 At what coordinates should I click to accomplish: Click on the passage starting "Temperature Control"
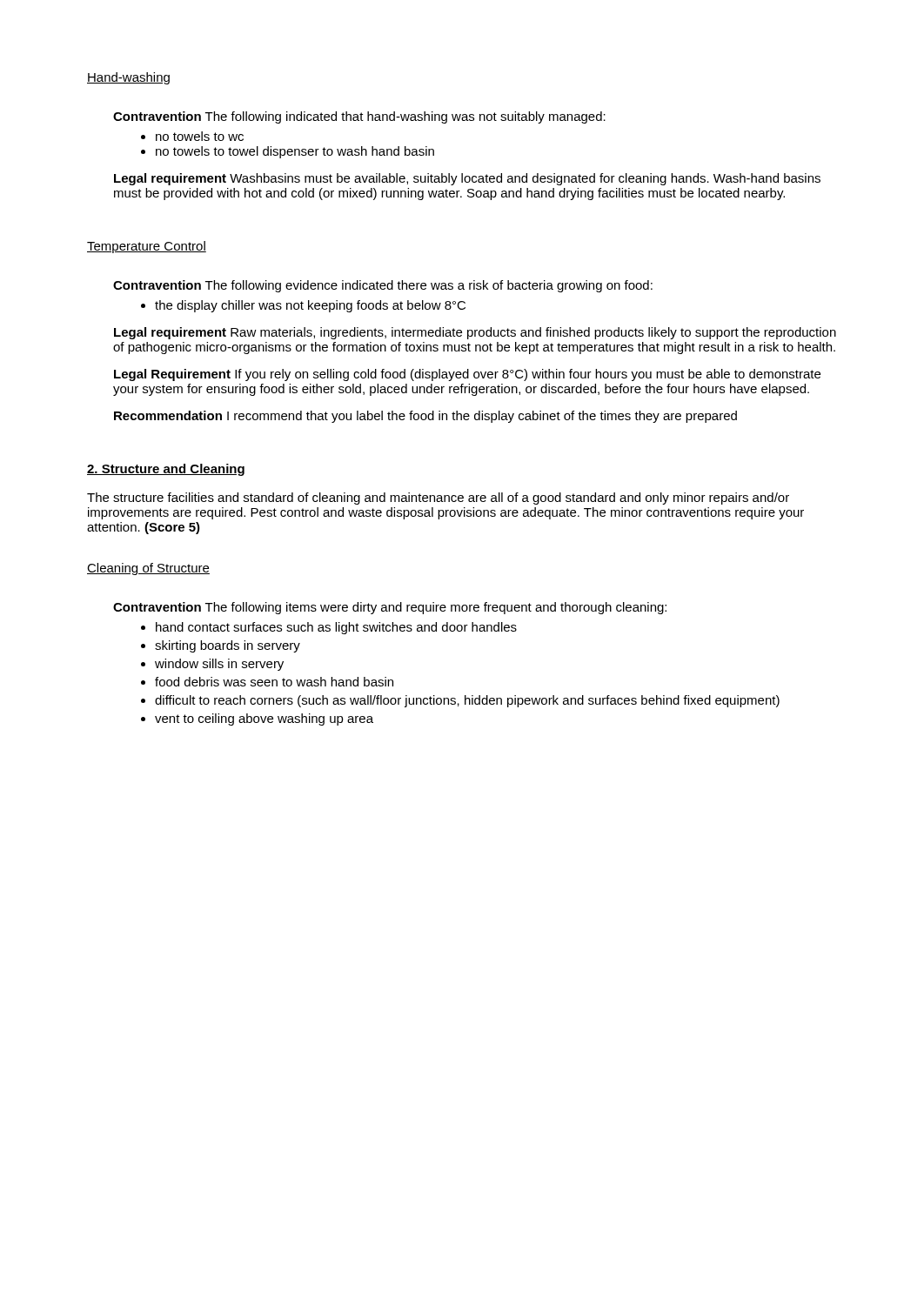[x=147, y=246]
